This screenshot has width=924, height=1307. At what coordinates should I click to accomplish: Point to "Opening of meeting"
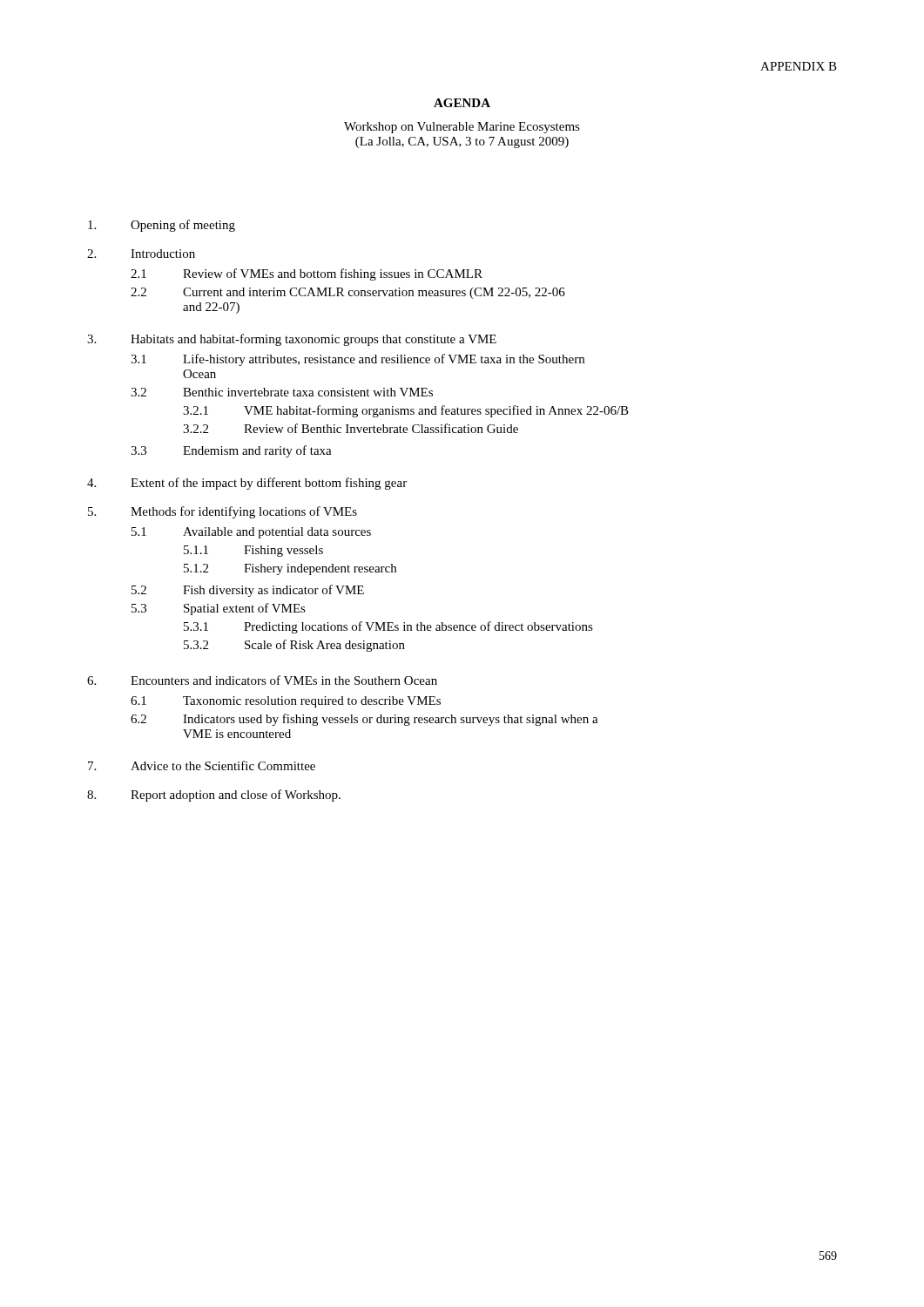tap(162, 226)
